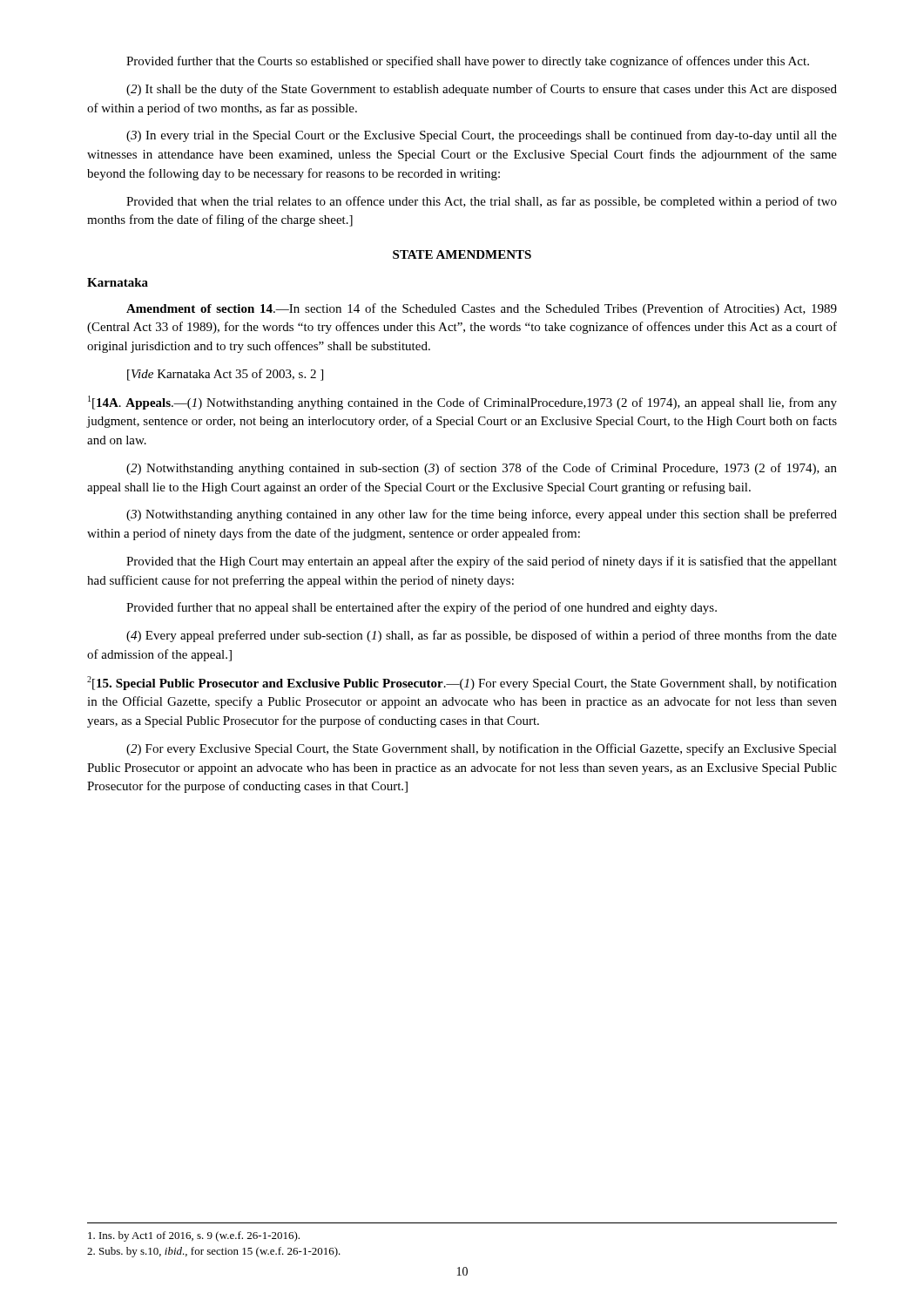The width and height of the screenshot is (924, 1307).
Task: Select a footnote
Action: (462, 1243)
